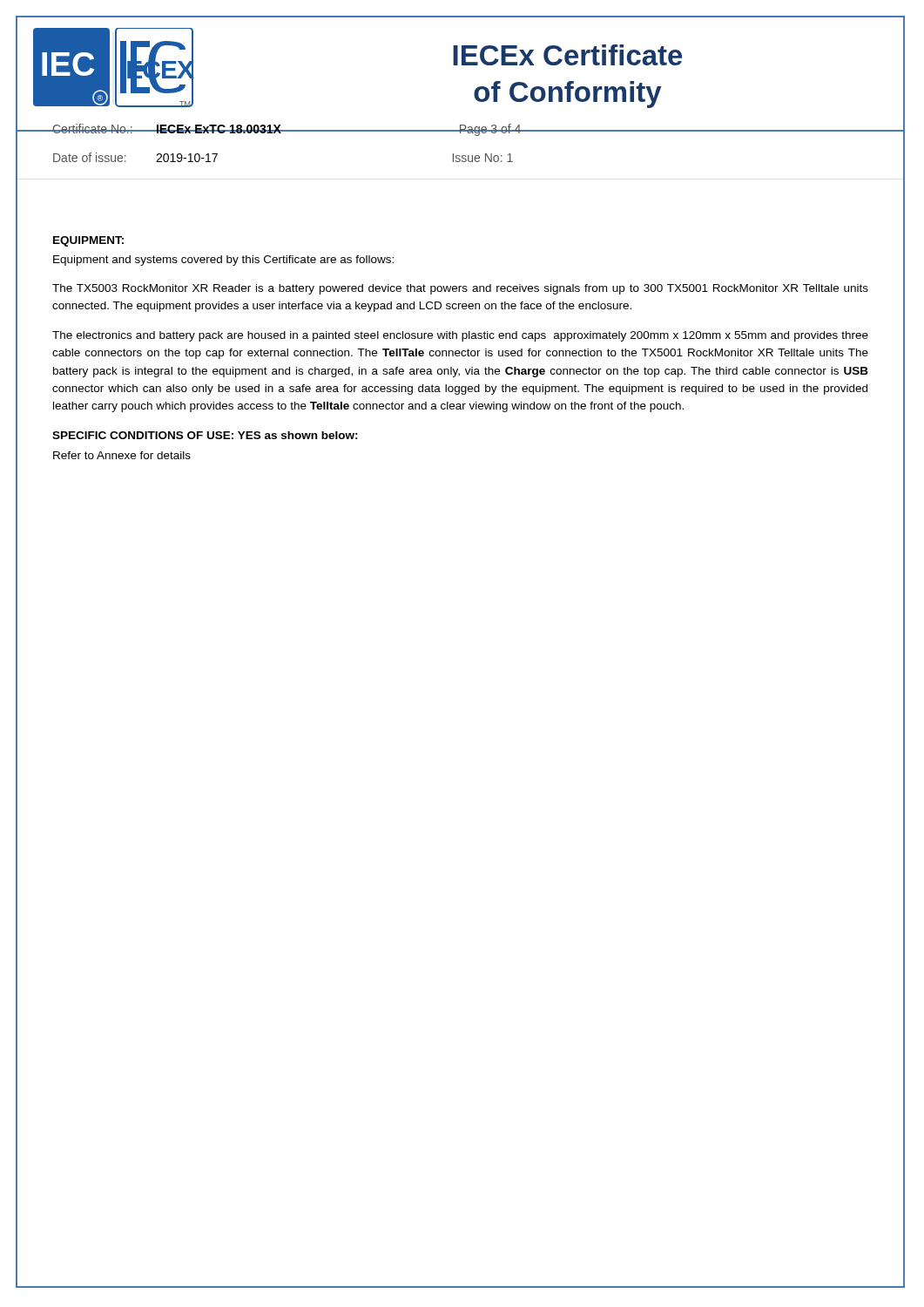Find the text block that reads "Certificate No.: IECEx ExTC"
The image size is (924, 1307).
287,129
